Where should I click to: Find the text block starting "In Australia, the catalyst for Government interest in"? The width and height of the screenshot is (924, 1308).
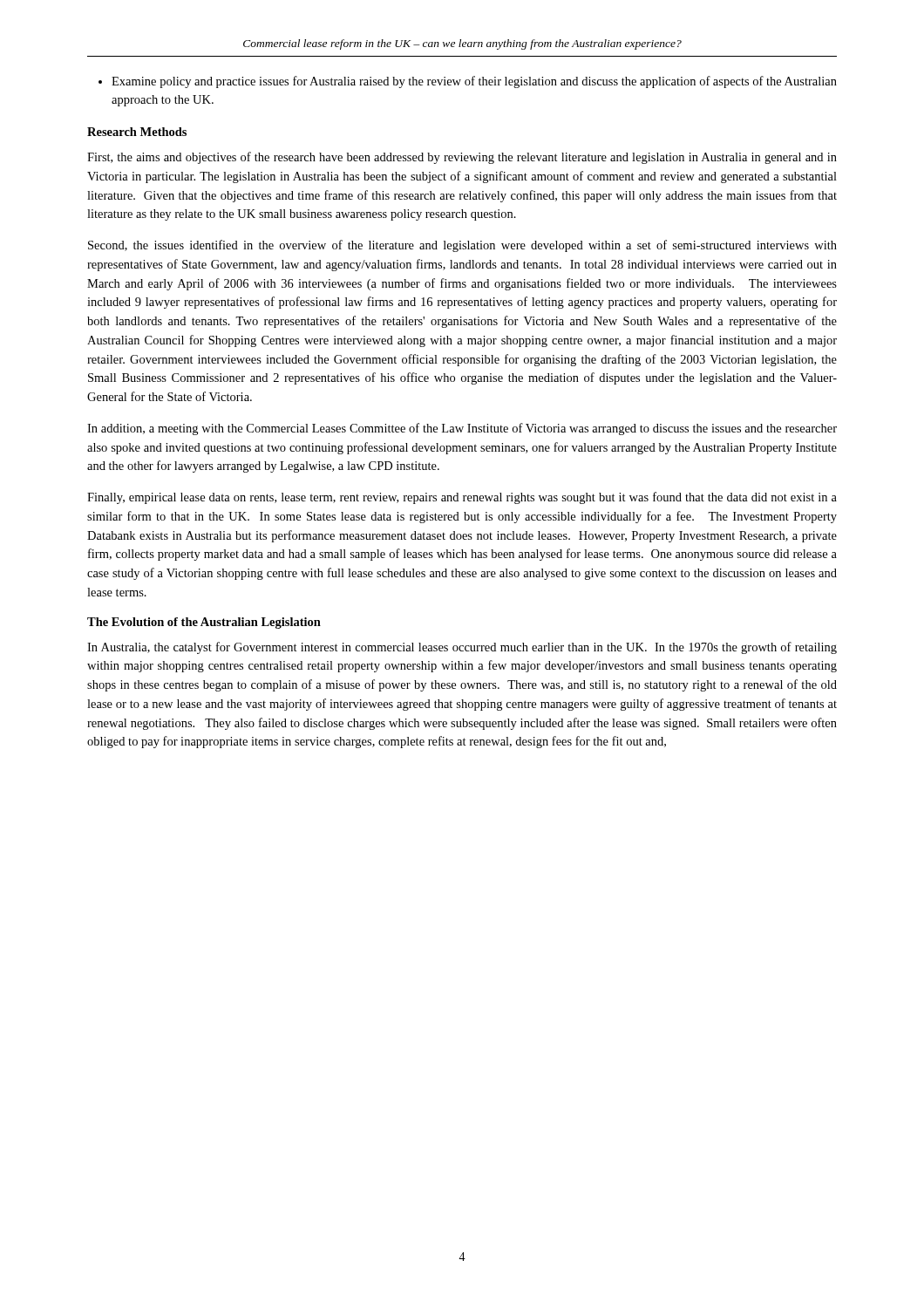pos(462,694)
